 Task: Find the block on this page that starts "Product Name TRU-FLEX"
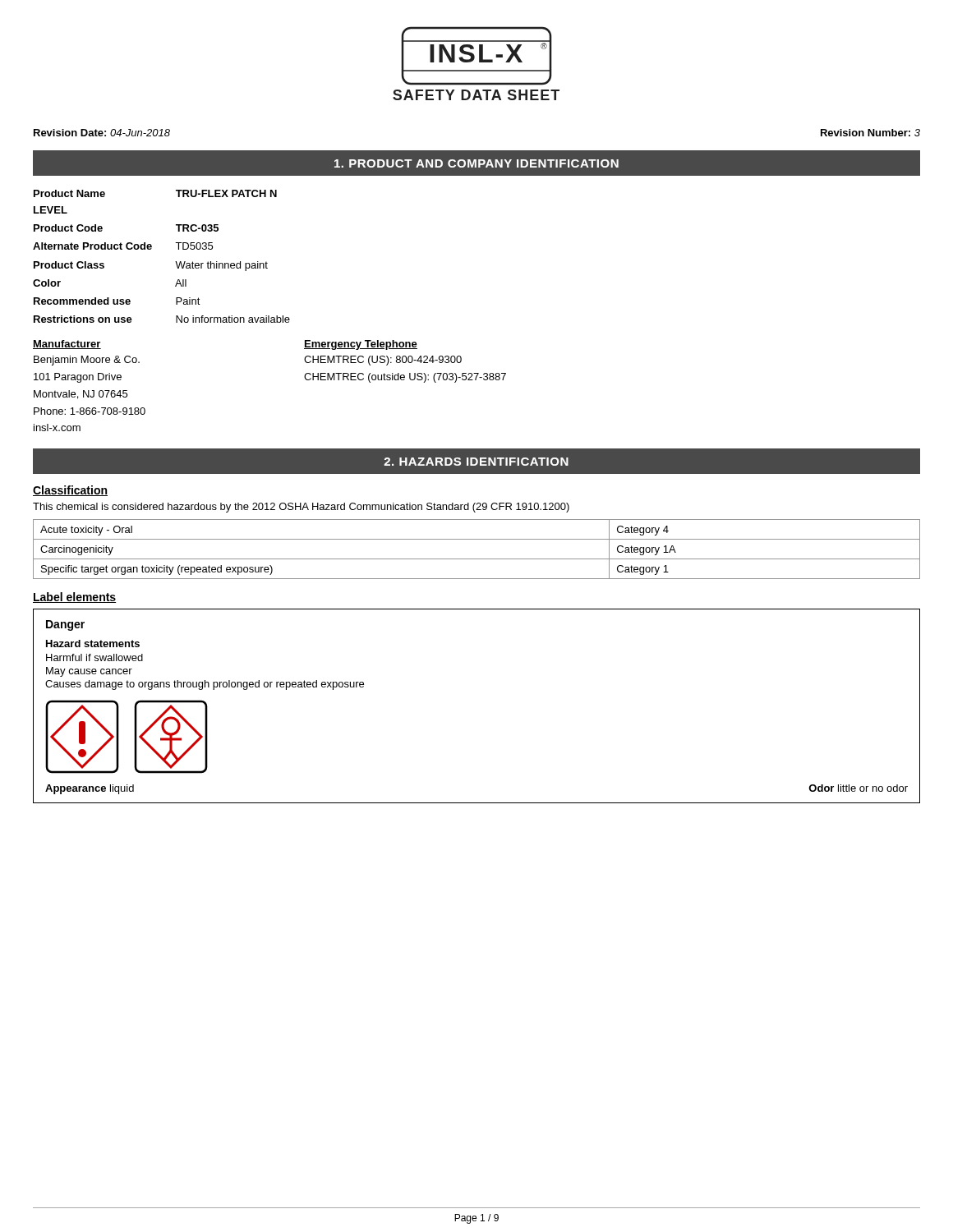pos(173,257)
